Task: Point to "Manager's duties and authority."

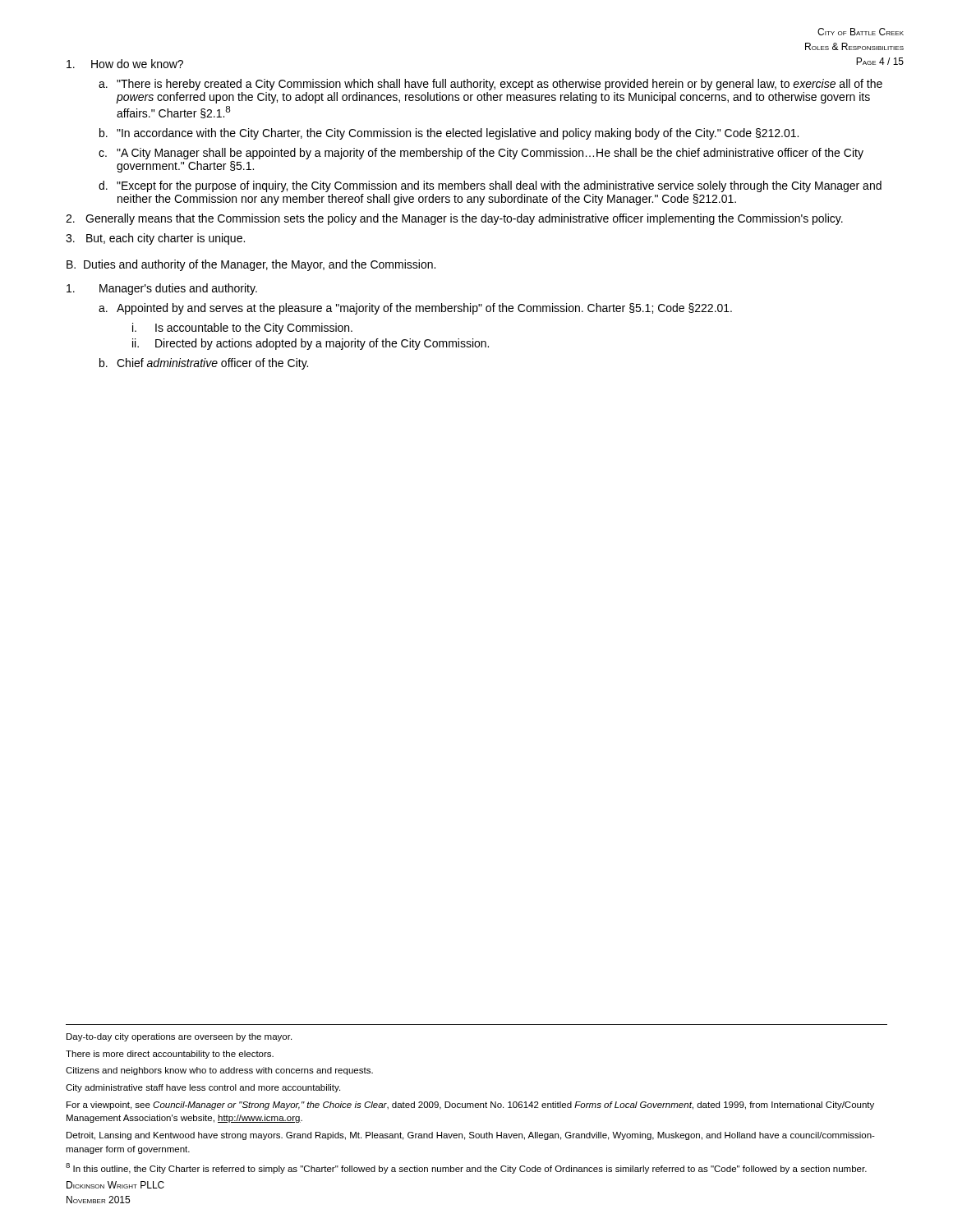Action: 162,289
